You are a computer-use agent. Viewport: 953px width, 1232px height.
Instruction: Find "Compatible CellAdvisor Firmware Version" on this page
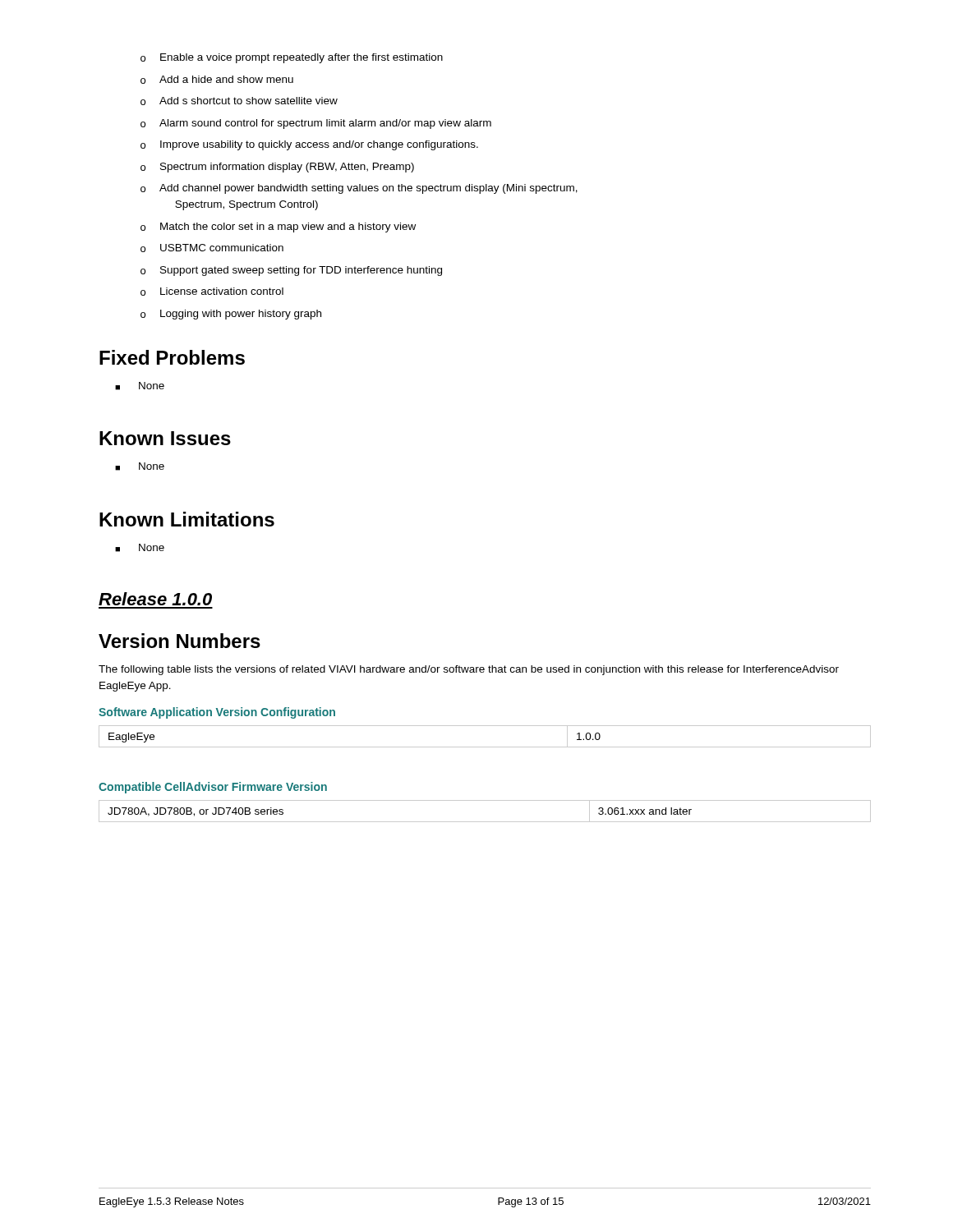[213, 788]
